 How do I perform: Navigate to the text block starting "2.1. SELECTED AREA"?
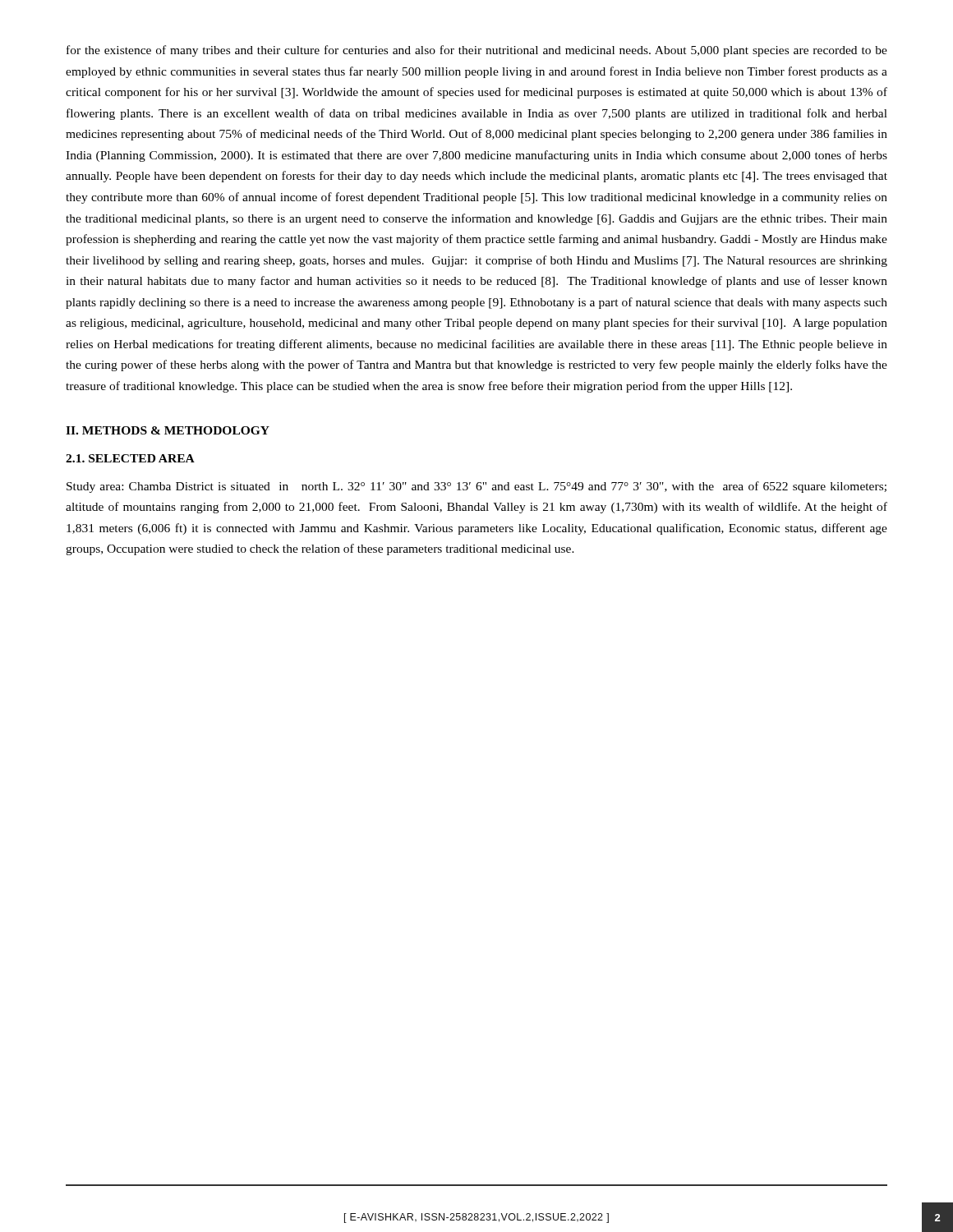point(130,458)
